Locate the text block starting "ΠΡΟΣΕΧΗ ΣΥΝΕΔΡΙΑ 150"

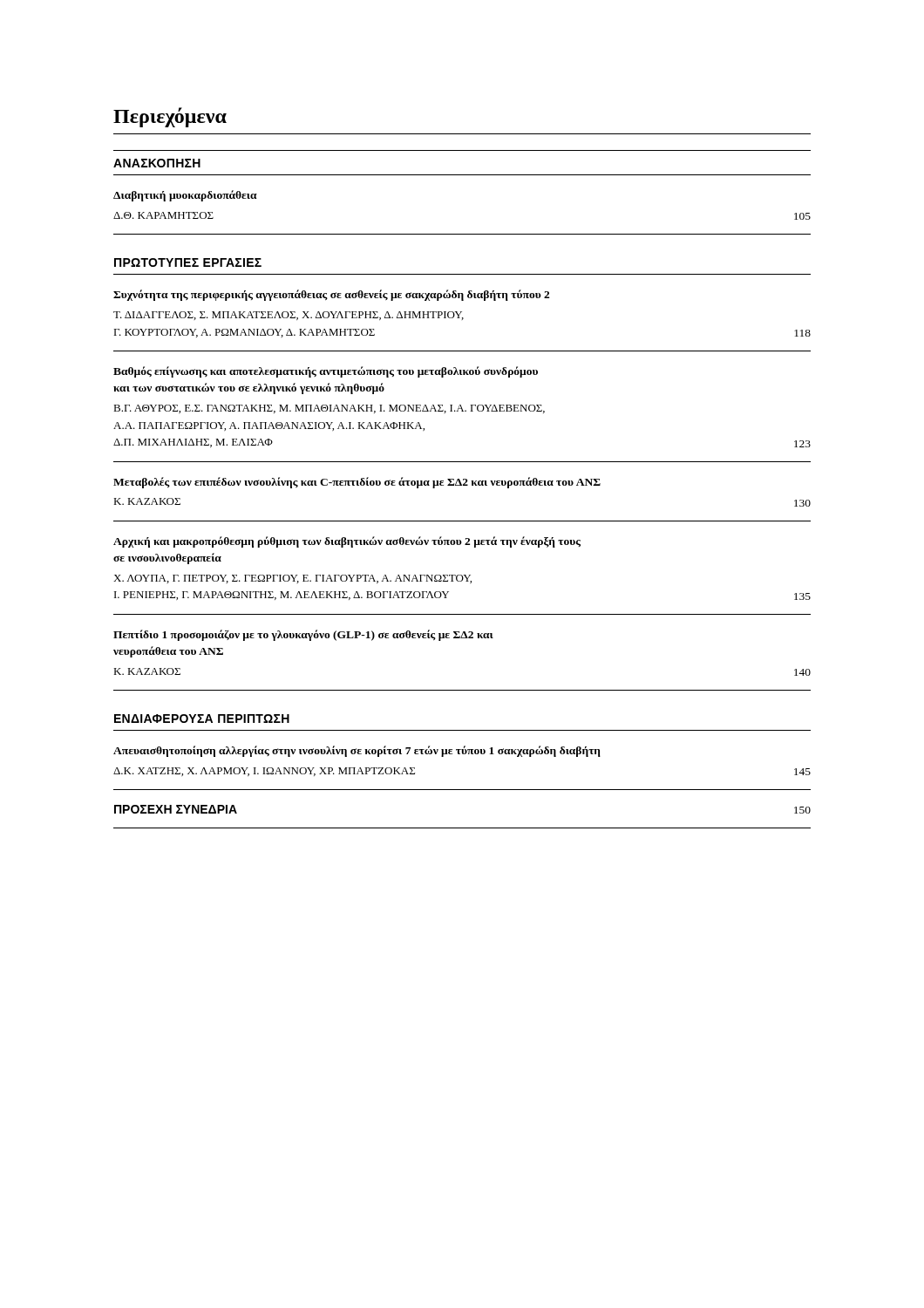click(x=168, y=809)
